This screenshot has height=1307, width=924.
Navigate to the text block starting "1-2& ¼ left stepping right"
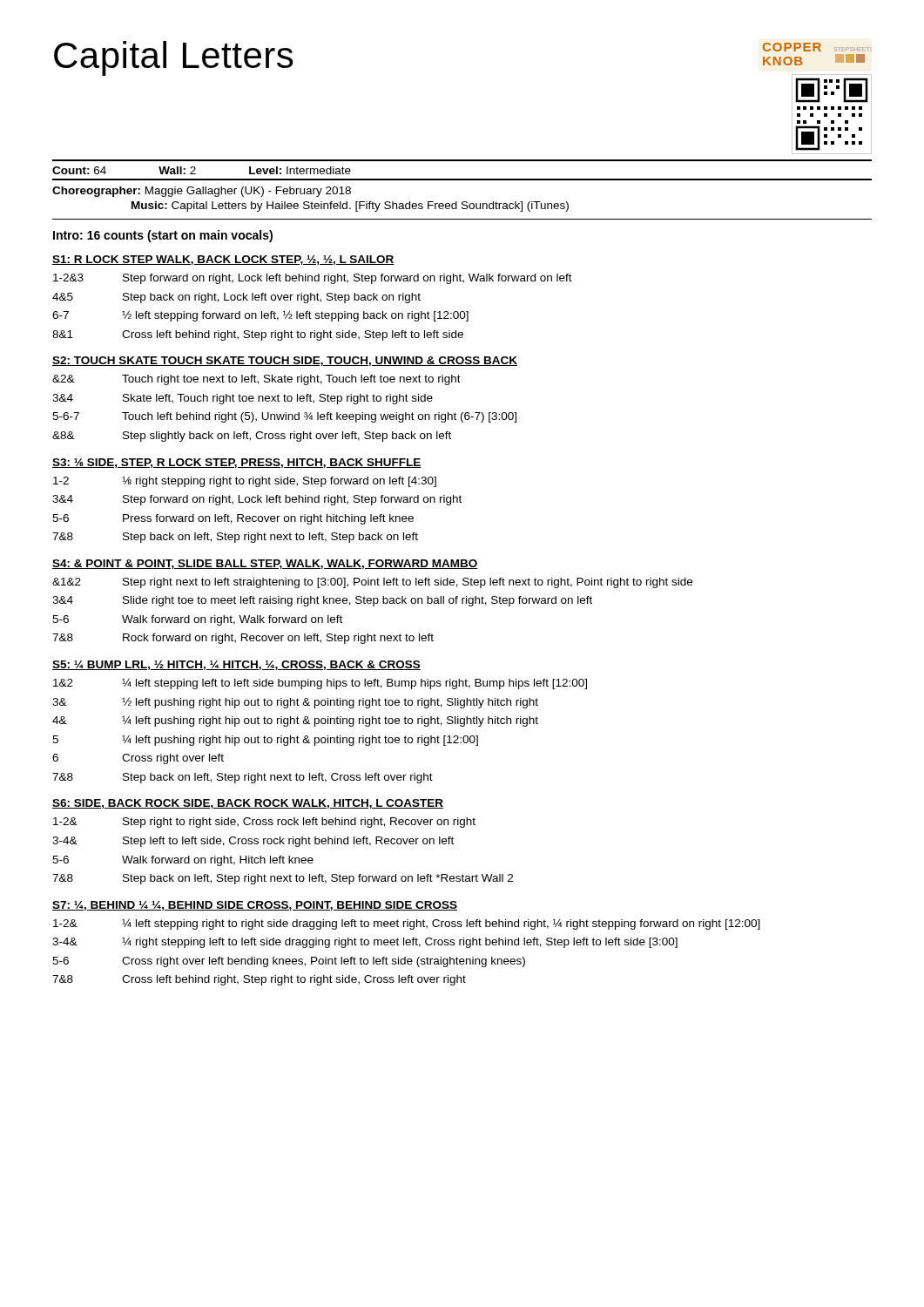point(462,923)
